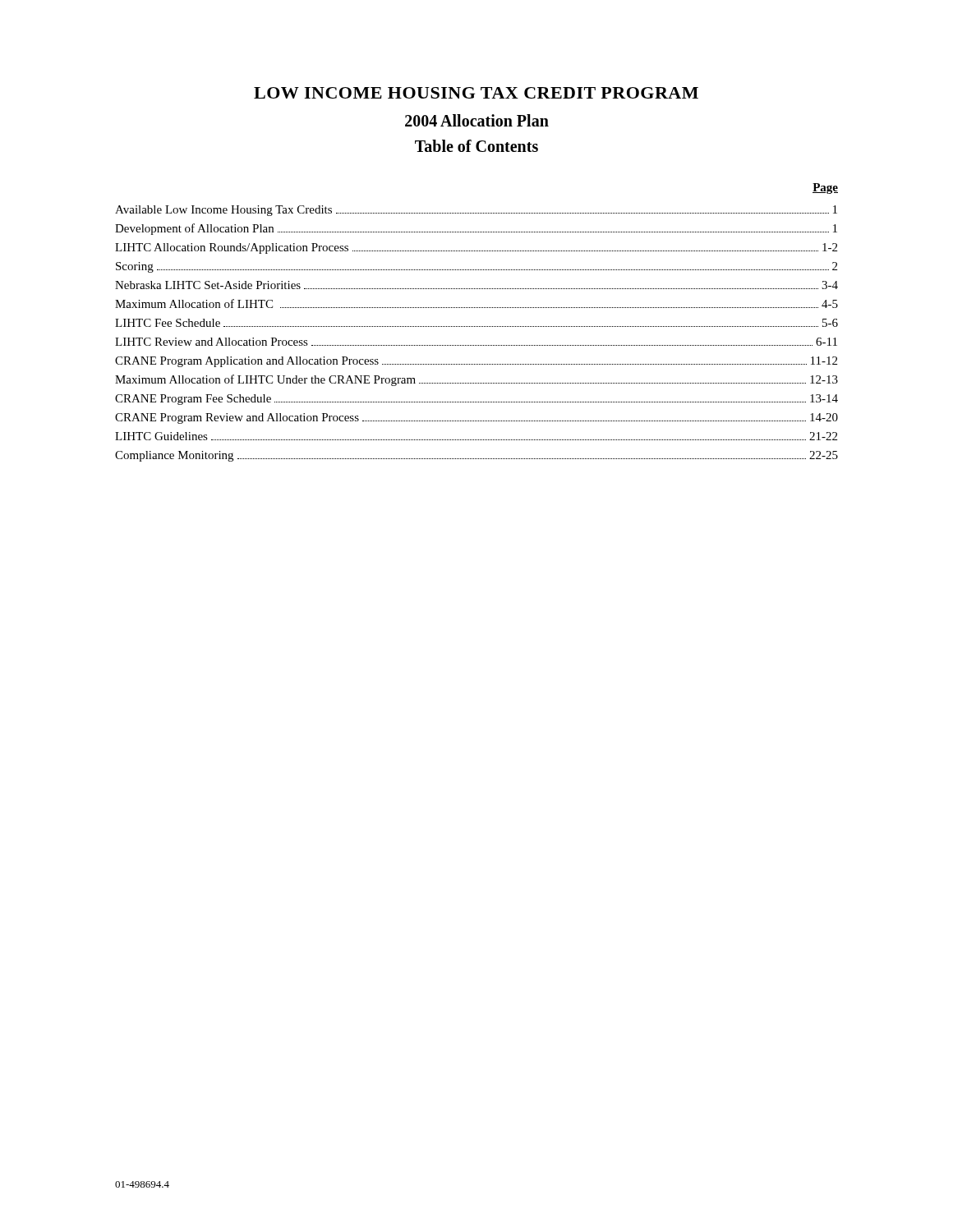Select the block starting "2004 Allocation Plan"
The image size is (953, 1232).
[476, 121]
